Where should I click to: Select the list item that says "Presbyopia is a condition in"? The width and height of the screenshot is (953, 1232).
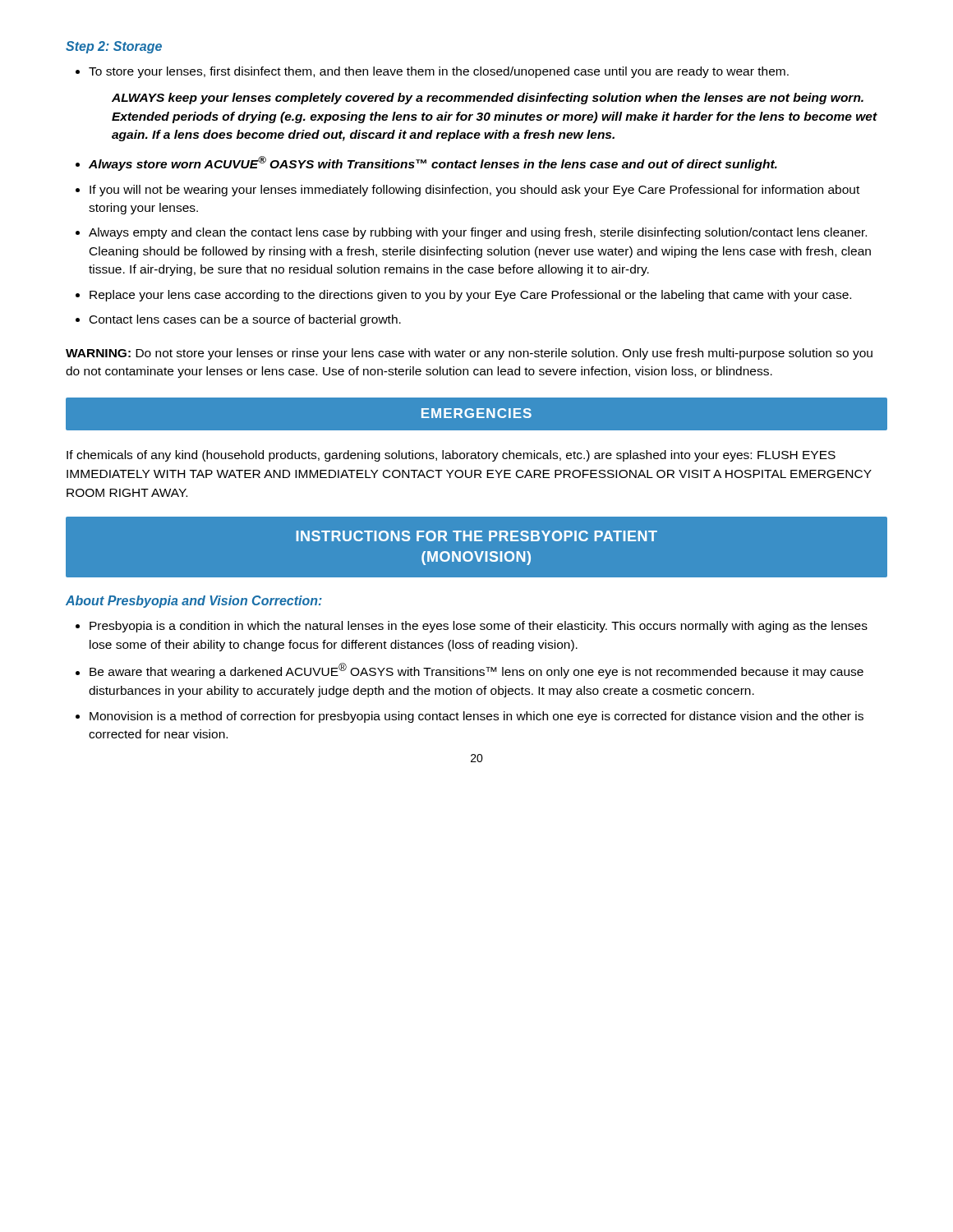coord(478,635)
